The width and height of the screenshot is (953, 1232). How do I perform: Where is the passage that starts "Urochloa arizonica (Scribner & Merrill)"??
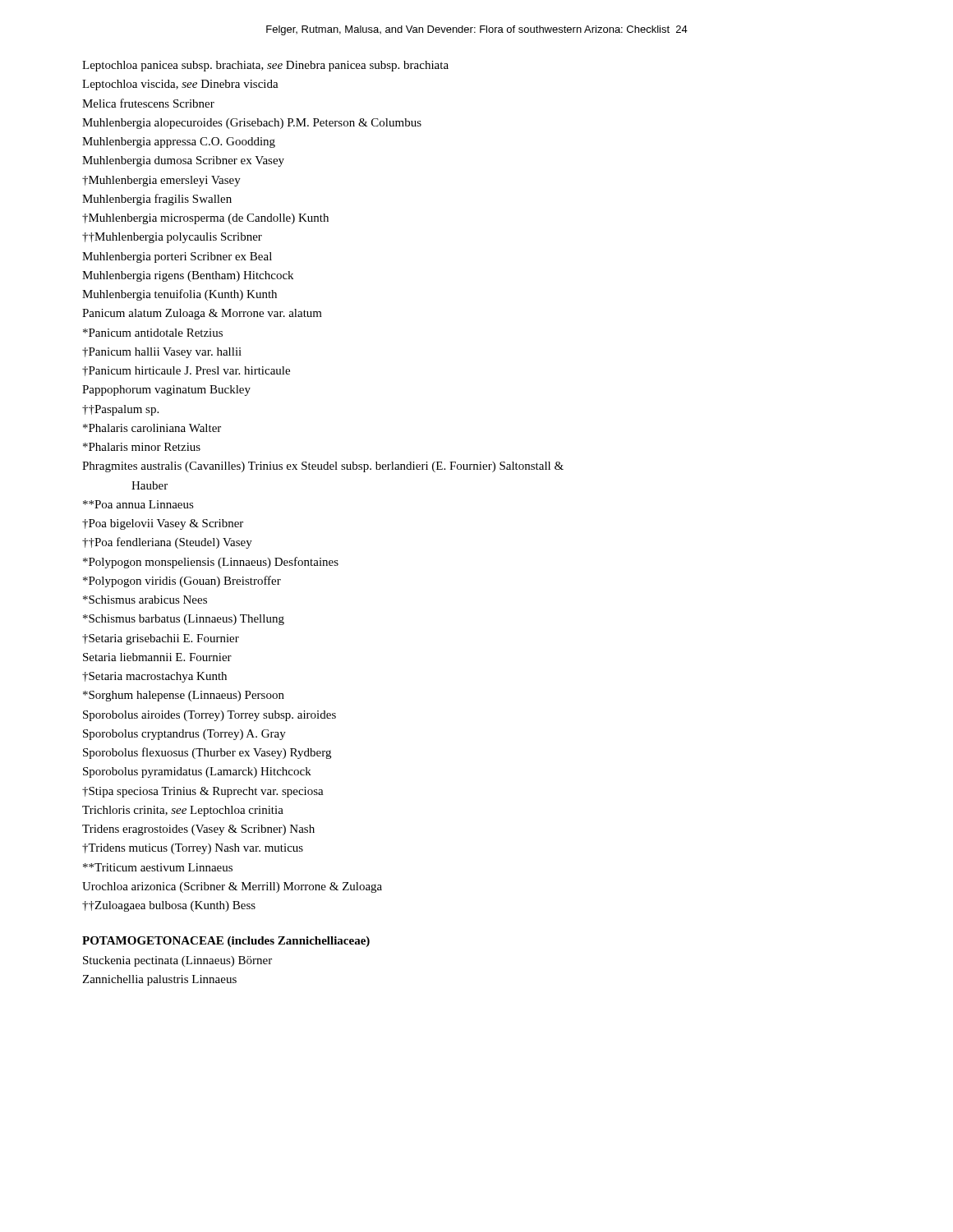(232, 886)
